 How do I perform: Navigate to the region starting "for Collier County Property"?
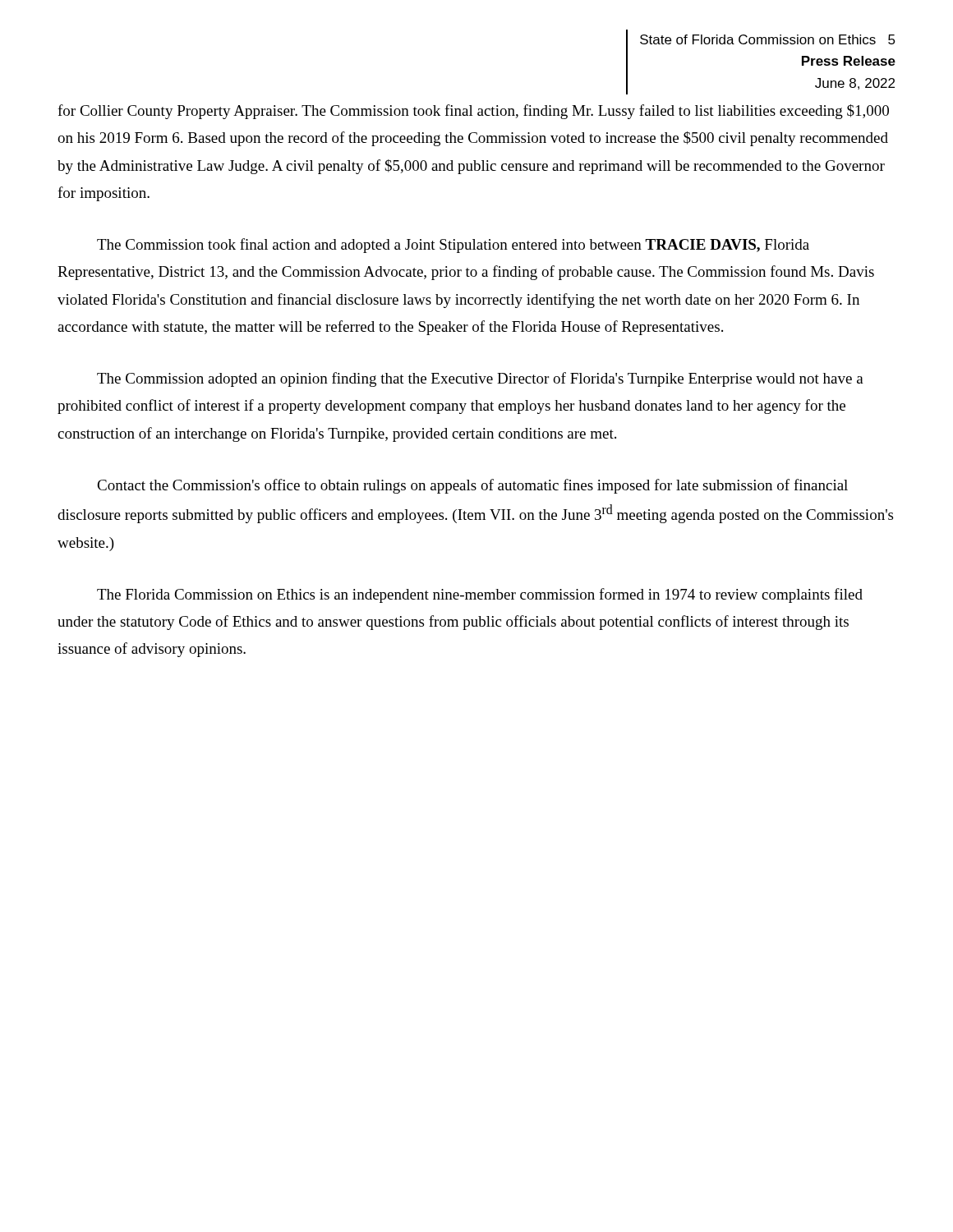[x=474, y=151]
